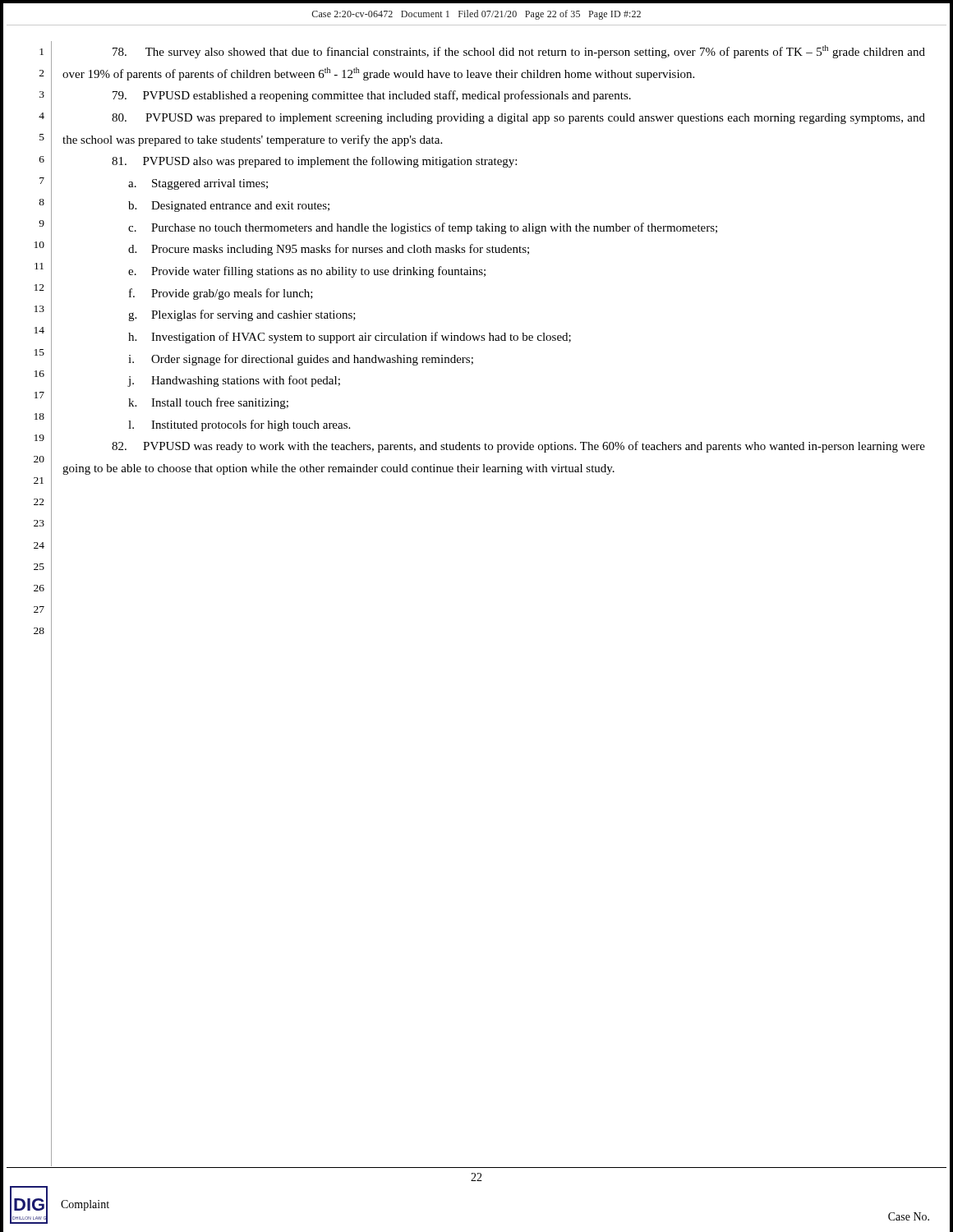Click the passage that begins "PVPUSD also was prepared to implement"
Viewport: 953px width, 1232px height.
click(315, 161)
